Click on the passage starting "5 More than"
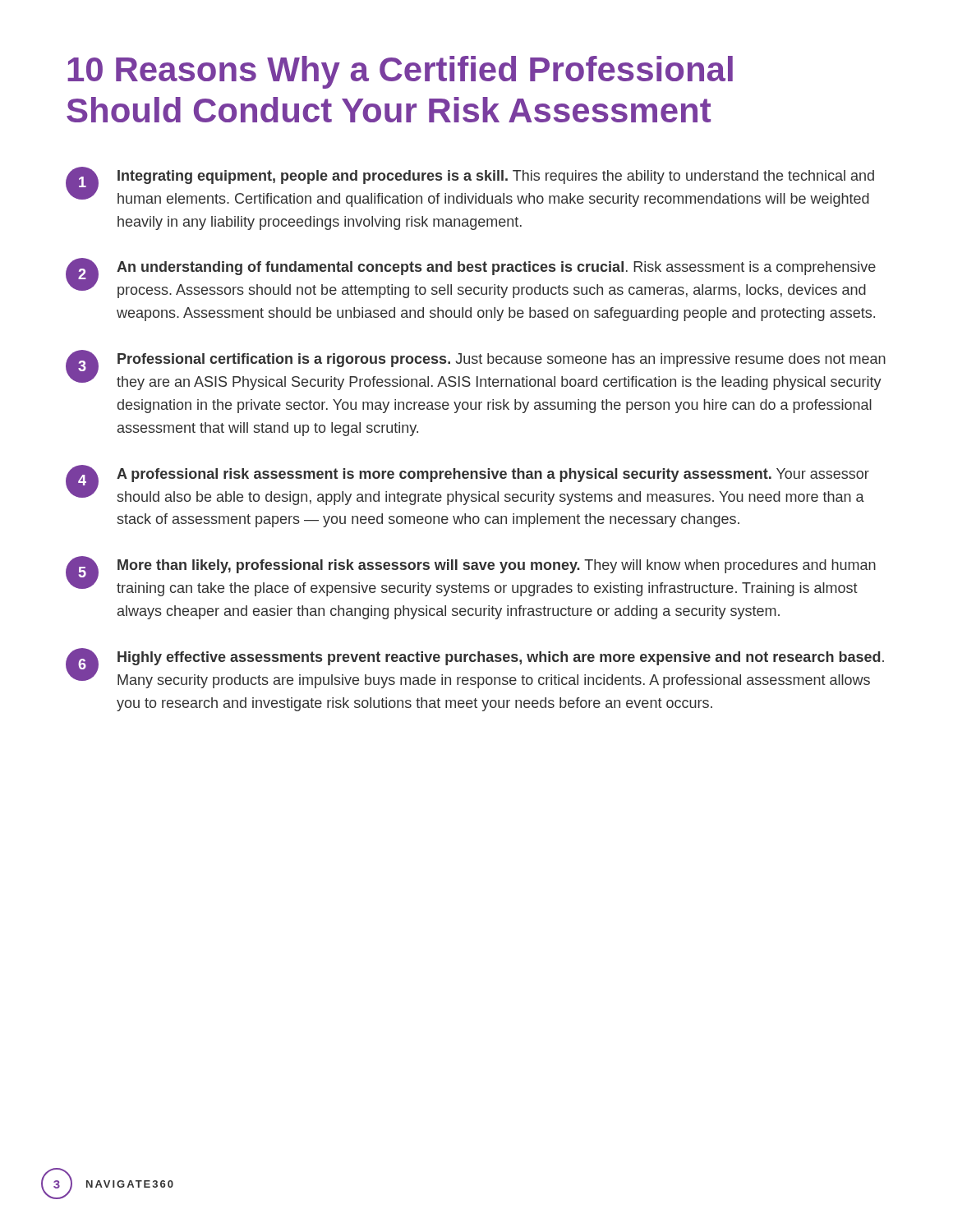The image size is (953, 1232). tap(476, 589)
